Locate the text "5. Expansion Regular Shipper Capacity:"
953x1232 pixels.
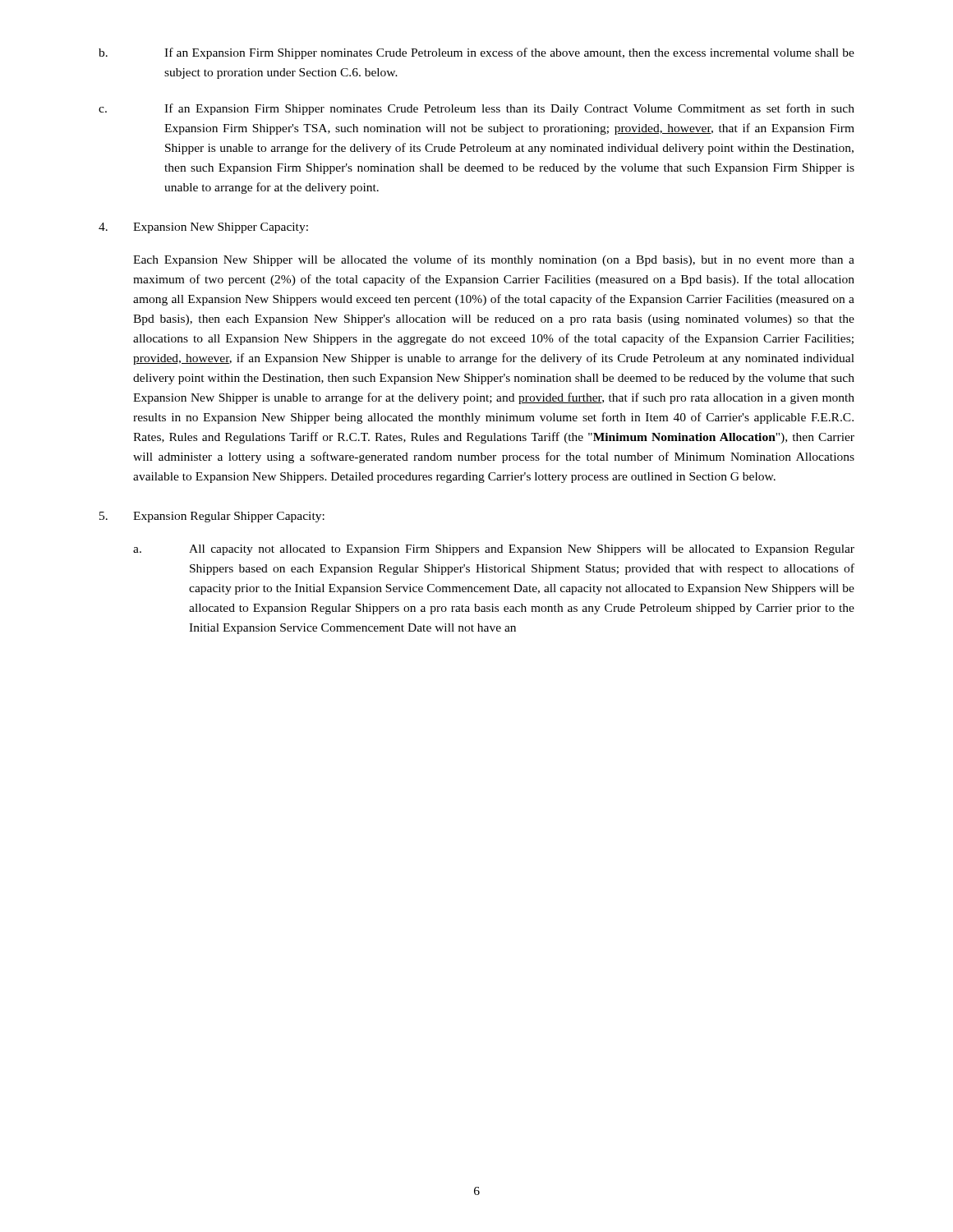click(212, 517)
